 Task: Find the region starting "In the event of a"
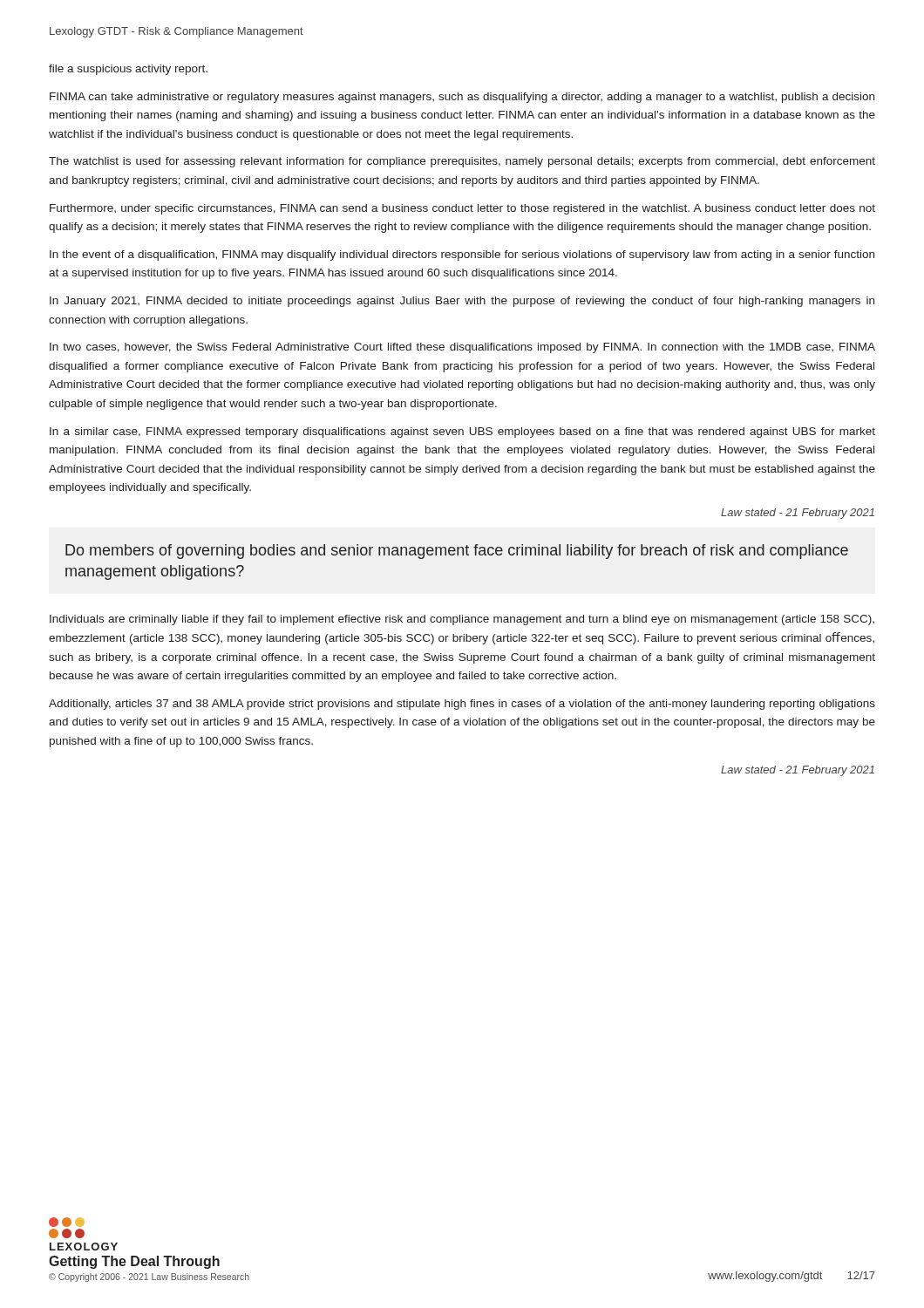[x=462, y=263]
